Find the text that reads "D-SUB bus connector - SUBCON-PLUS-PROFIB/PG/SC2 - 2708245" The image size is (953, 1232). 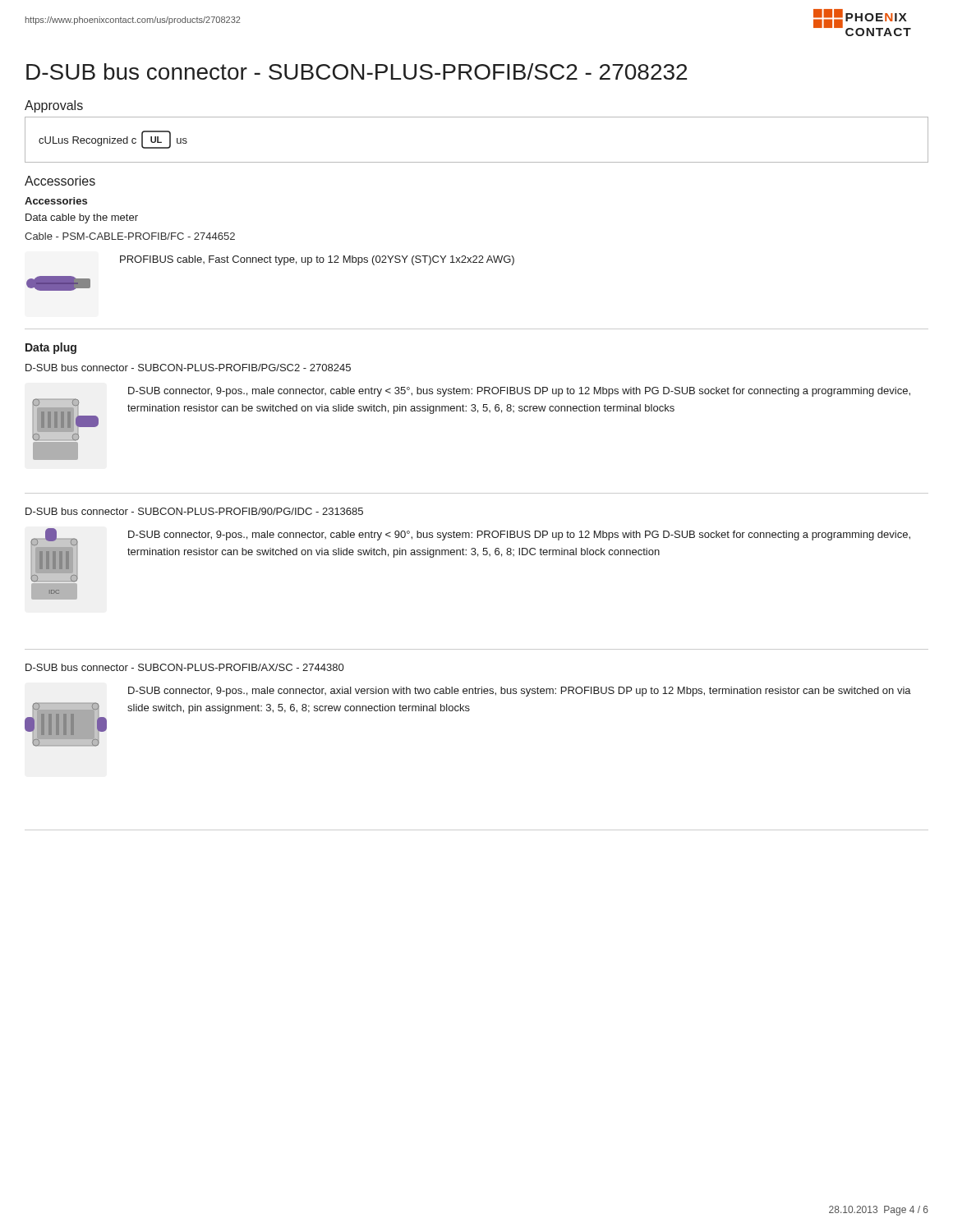(188, 368)
